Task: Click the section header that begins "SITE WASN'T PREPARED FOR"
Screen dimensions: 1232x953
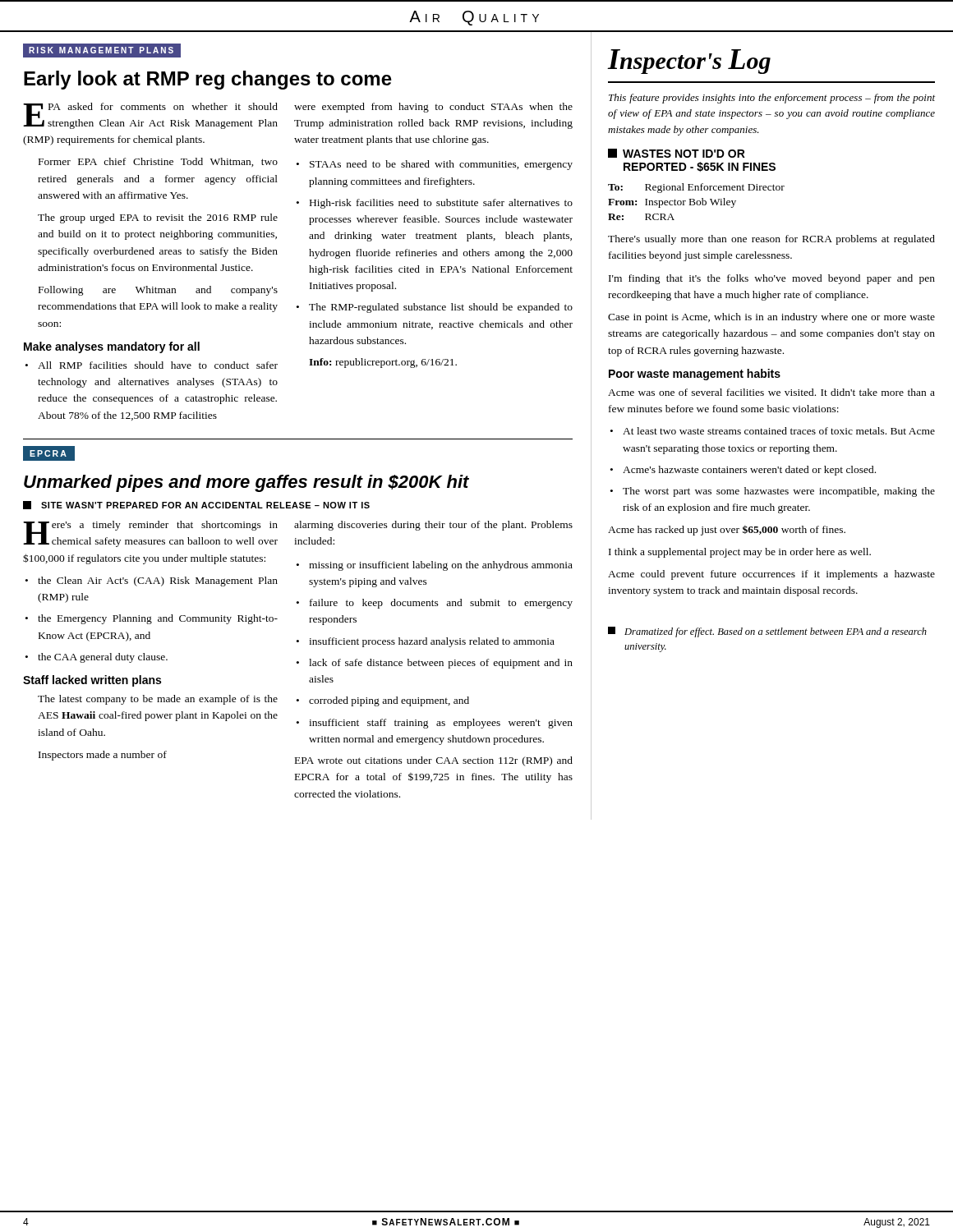Action: [x=298, y=505]
